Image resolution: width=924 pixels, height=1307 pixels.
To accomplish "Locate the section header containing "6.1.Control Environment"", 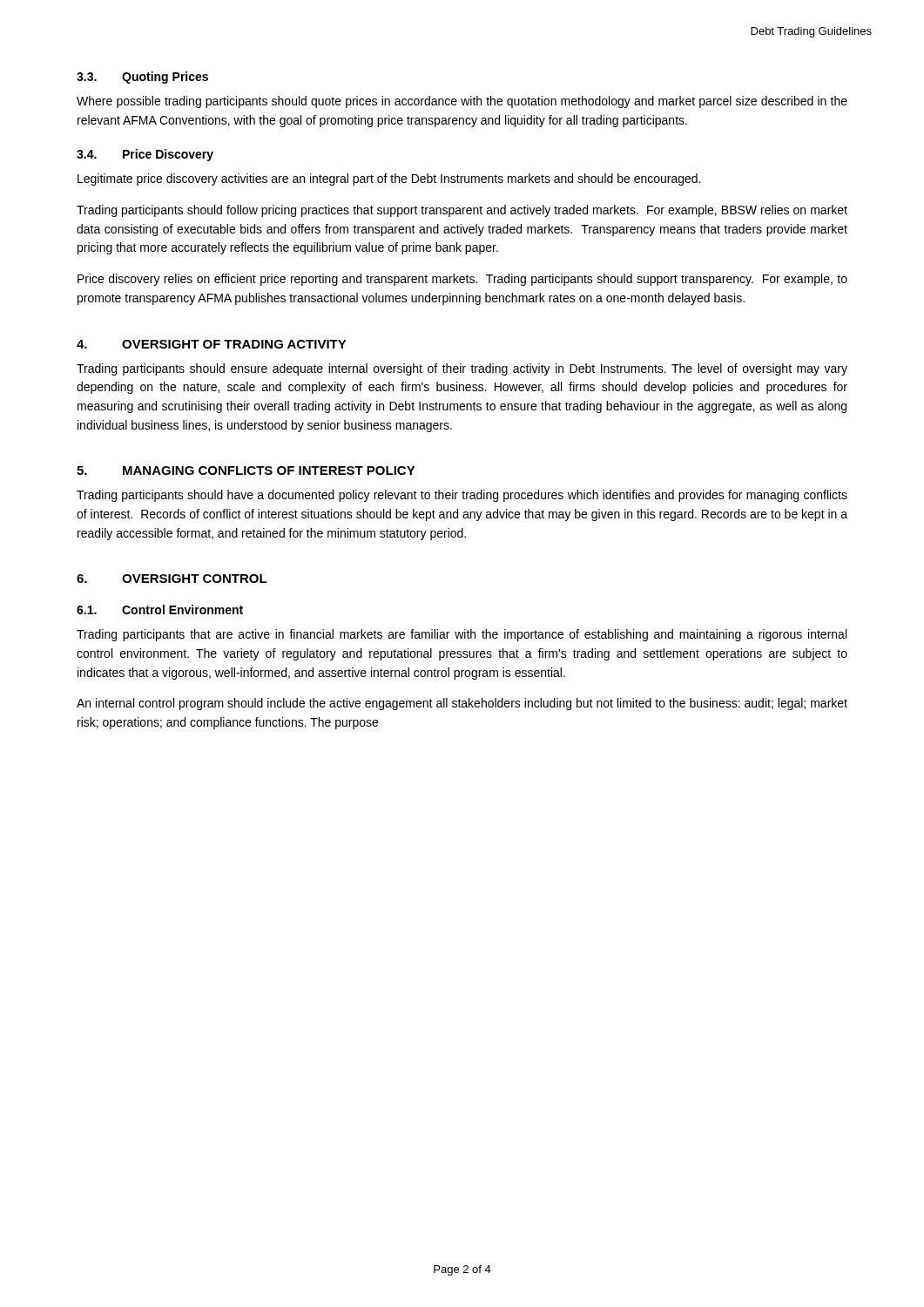I will pos(160,610).
